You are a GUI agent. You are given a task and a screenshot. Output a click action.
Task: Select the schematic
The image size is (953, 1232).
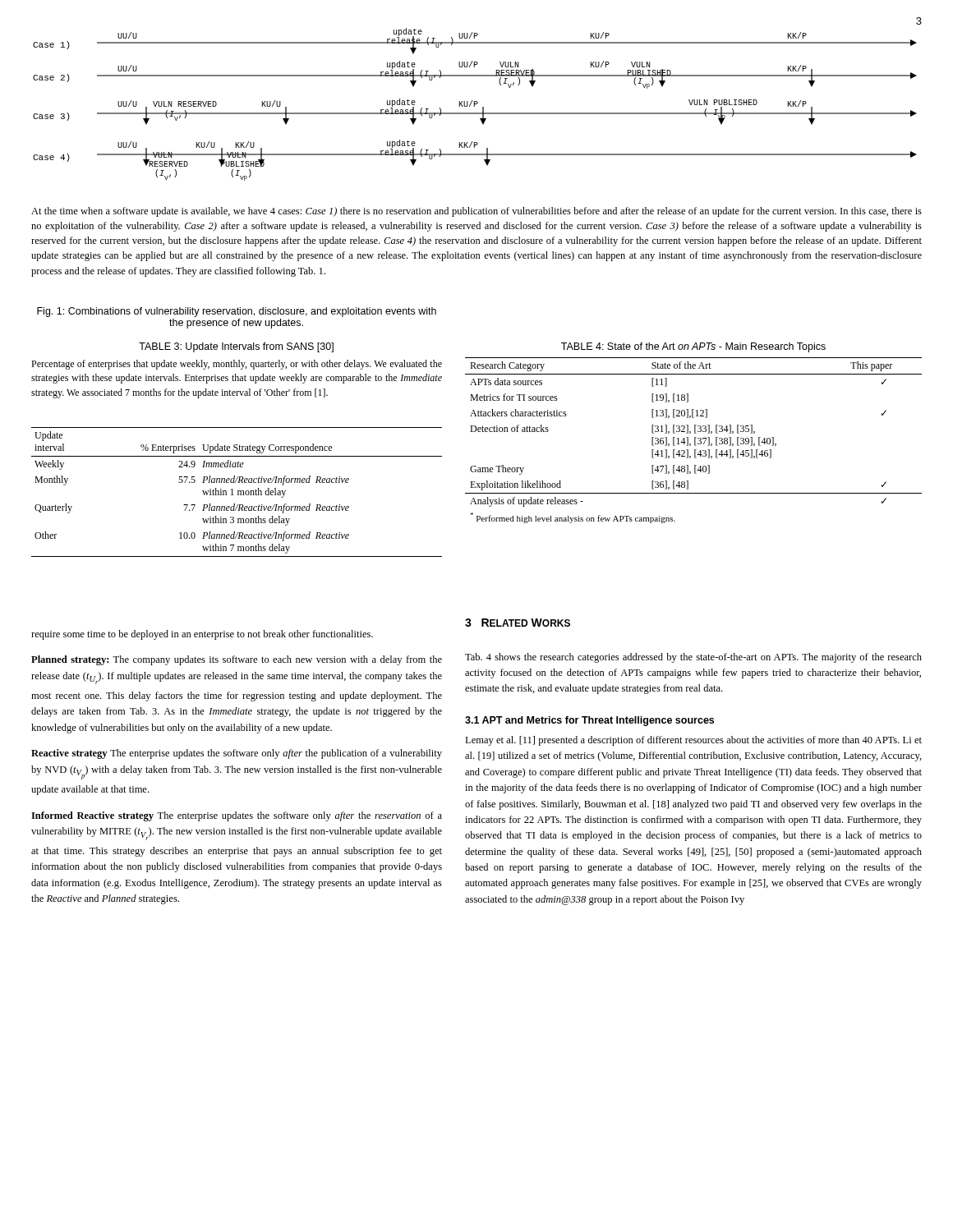pos(476,115)
